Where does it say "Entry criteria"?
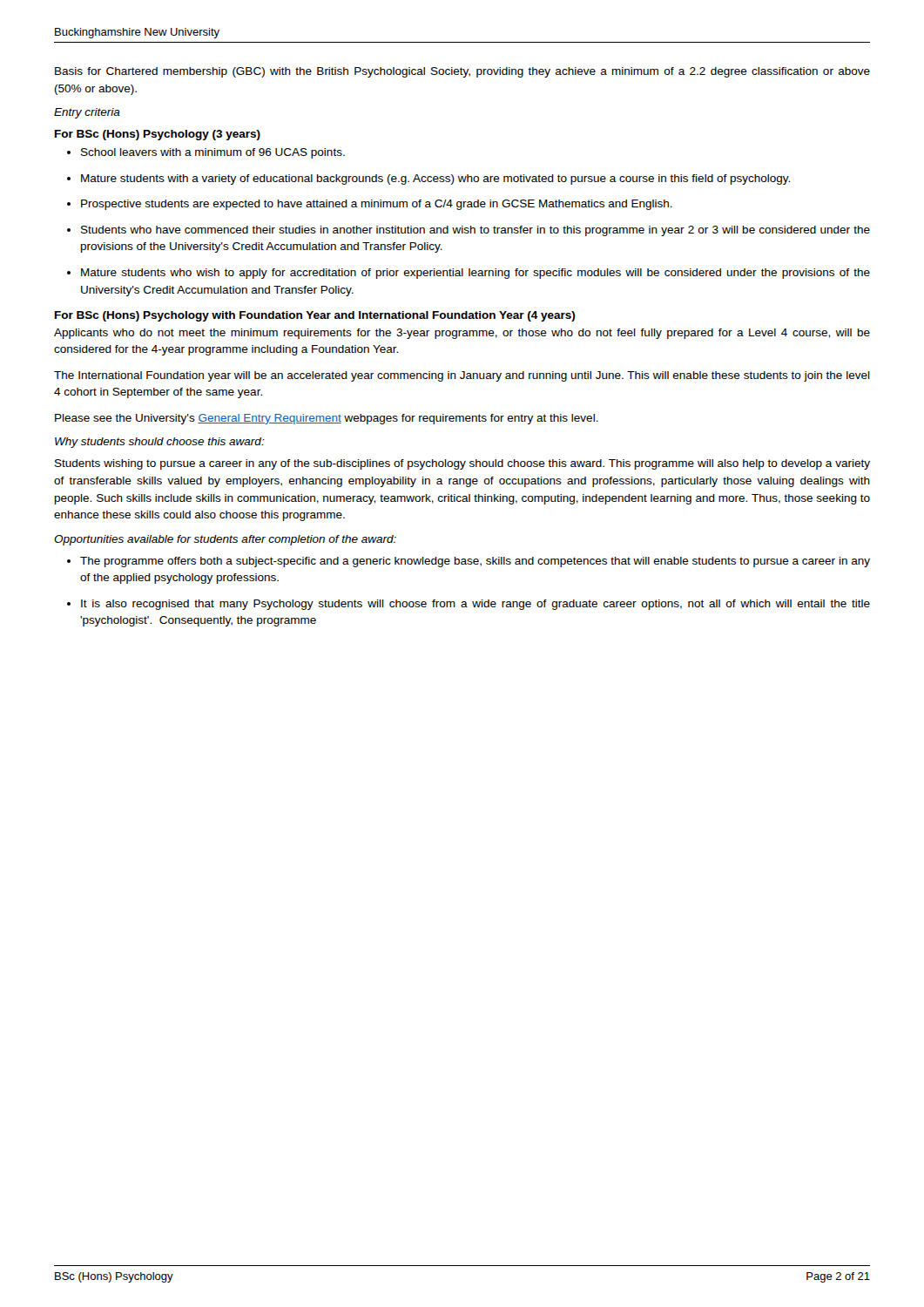 87,112
